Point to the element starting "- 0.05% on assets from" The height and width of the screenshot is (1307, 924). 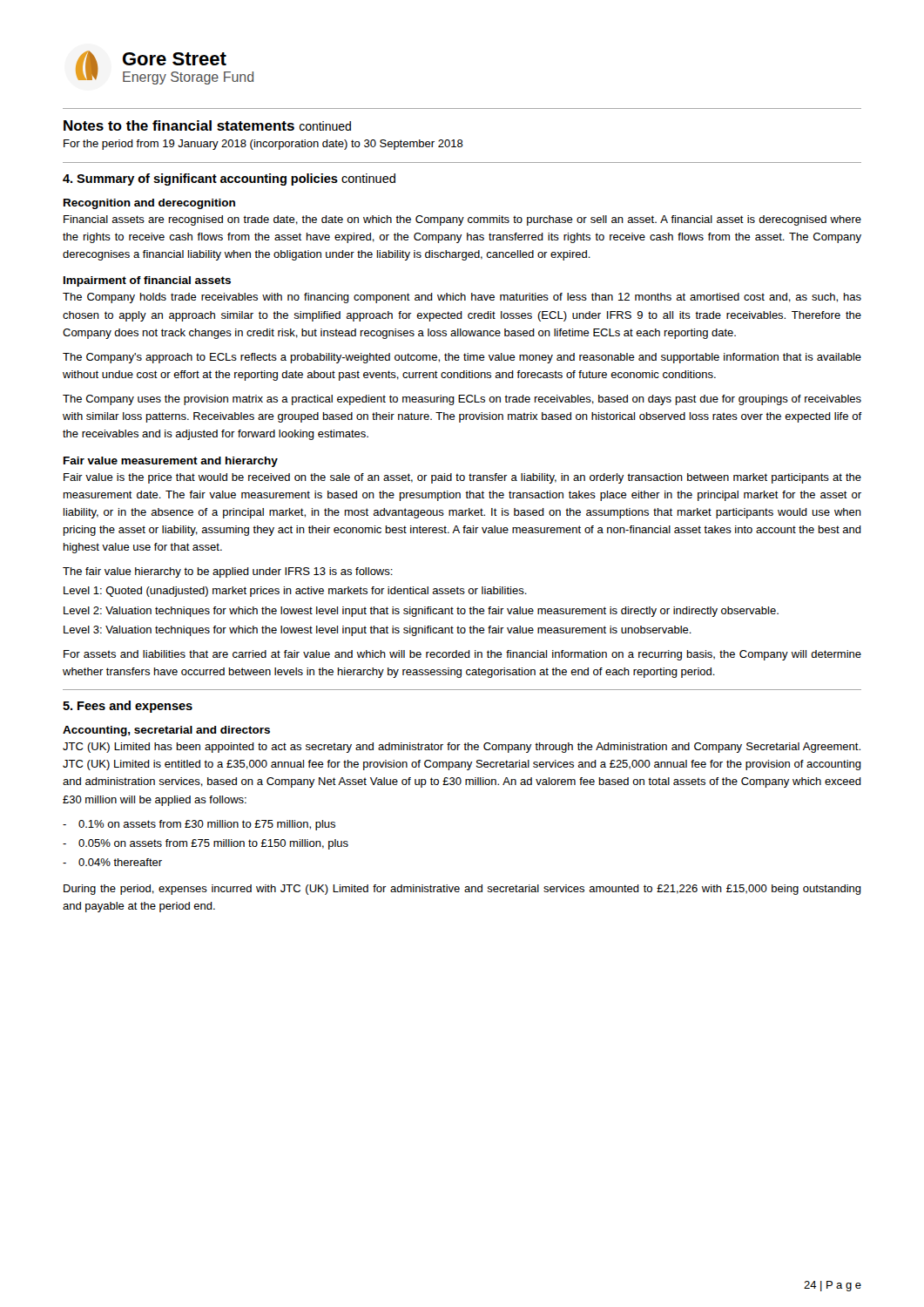coord(206,843)
